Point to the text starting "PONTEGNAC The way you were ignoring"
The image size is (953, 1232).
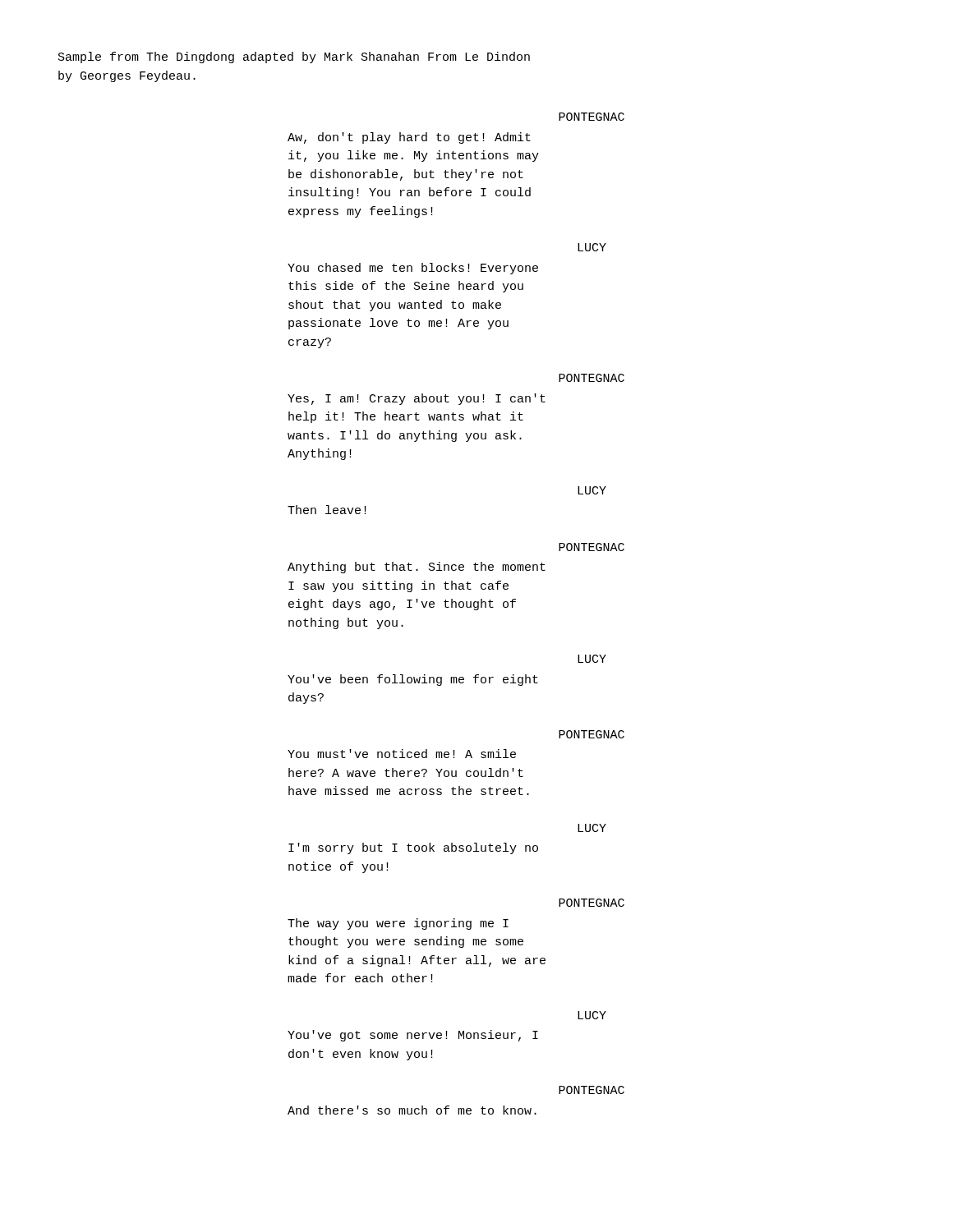click(592, 903)
